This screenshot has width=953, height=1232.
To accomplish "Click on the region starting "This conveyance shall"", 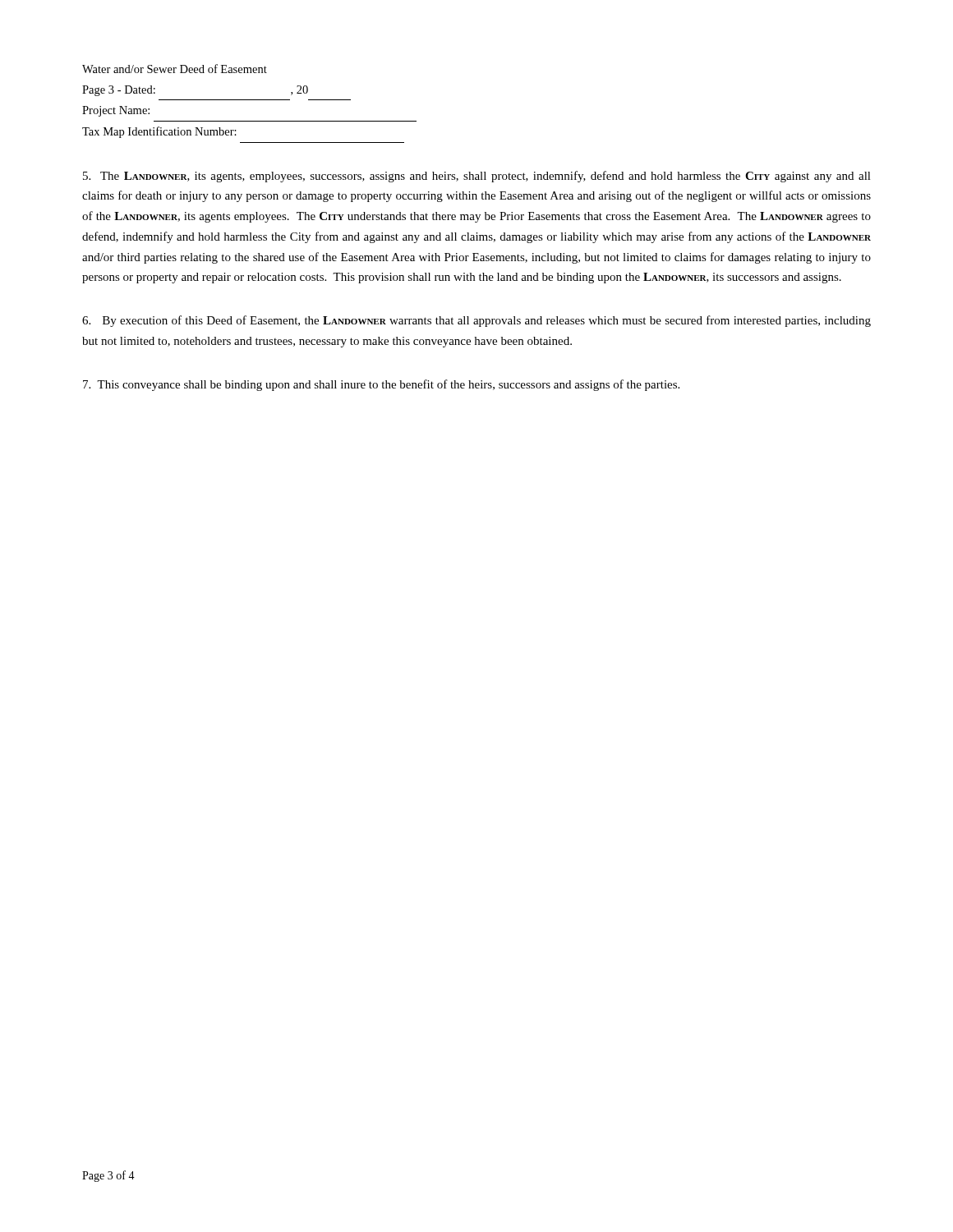I will coord(381,384).
